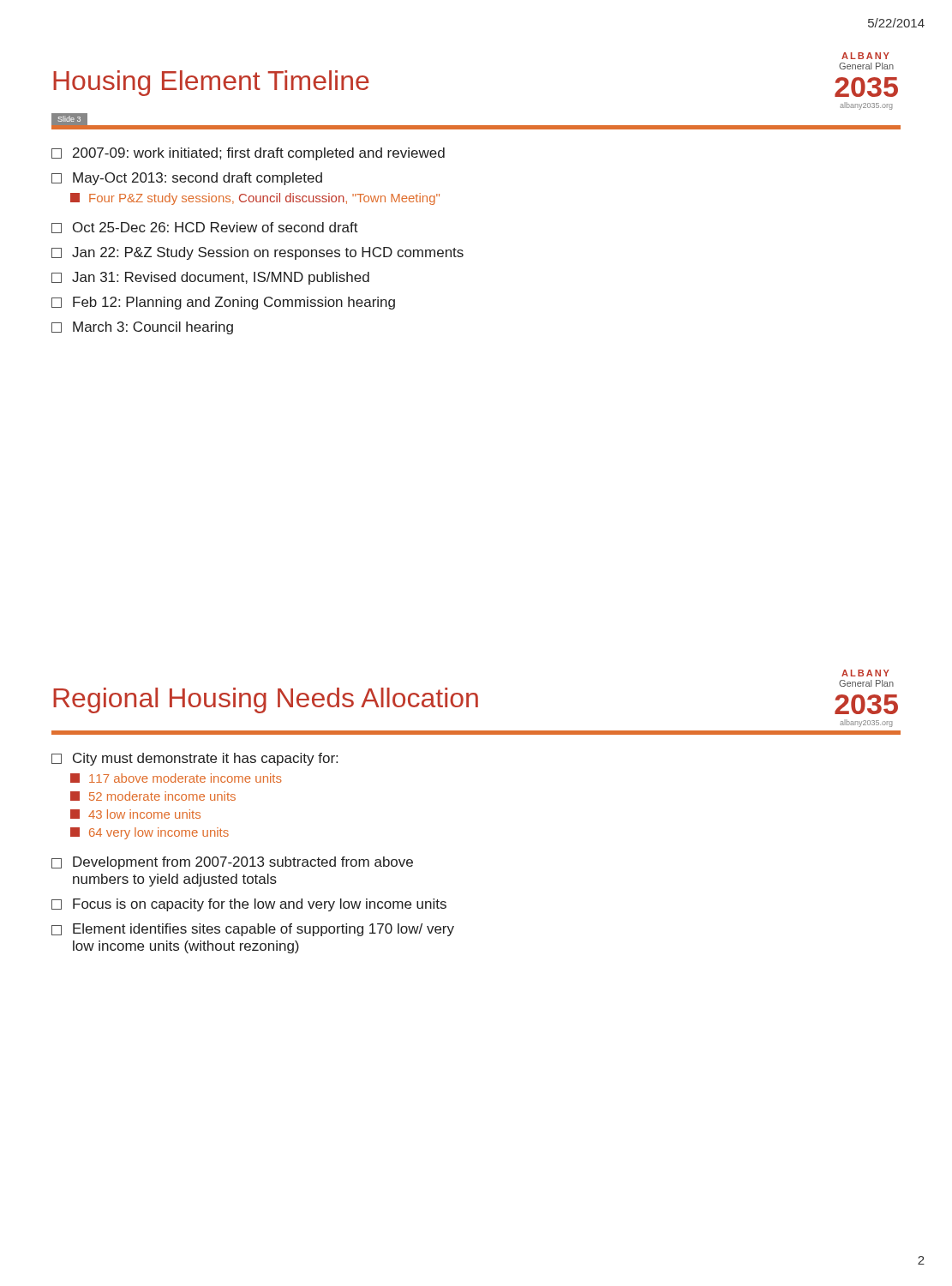Image resolution: width=952 pixels, height=1286 pixels.
Task: Select the list item that reads "Feb 12: Planning and Zoning Commission"
Action: pyautogui.click(x=224, y=303)
